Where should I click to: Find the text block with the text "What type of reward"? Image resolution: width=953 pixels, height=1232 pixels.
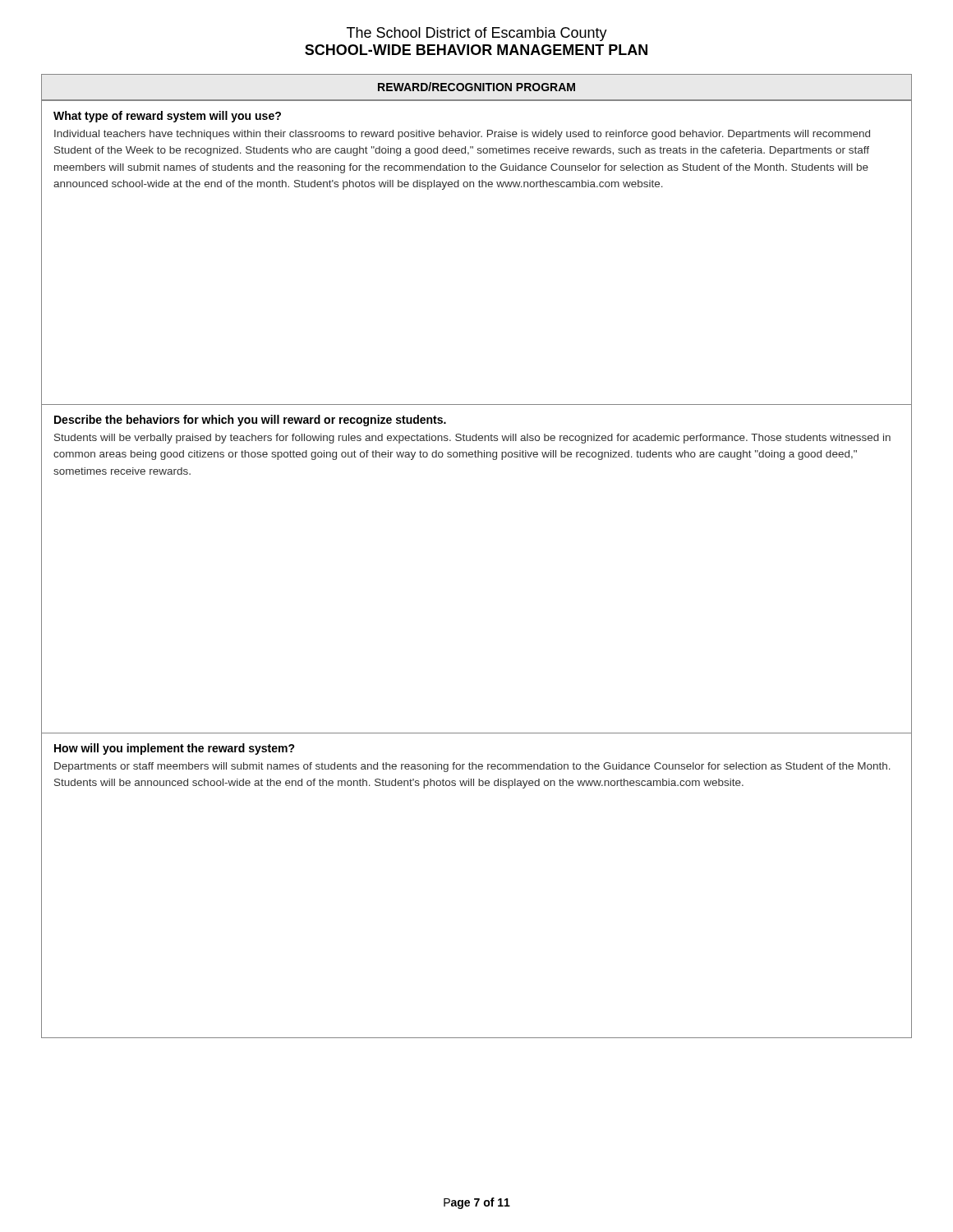[x=476, y=151]
